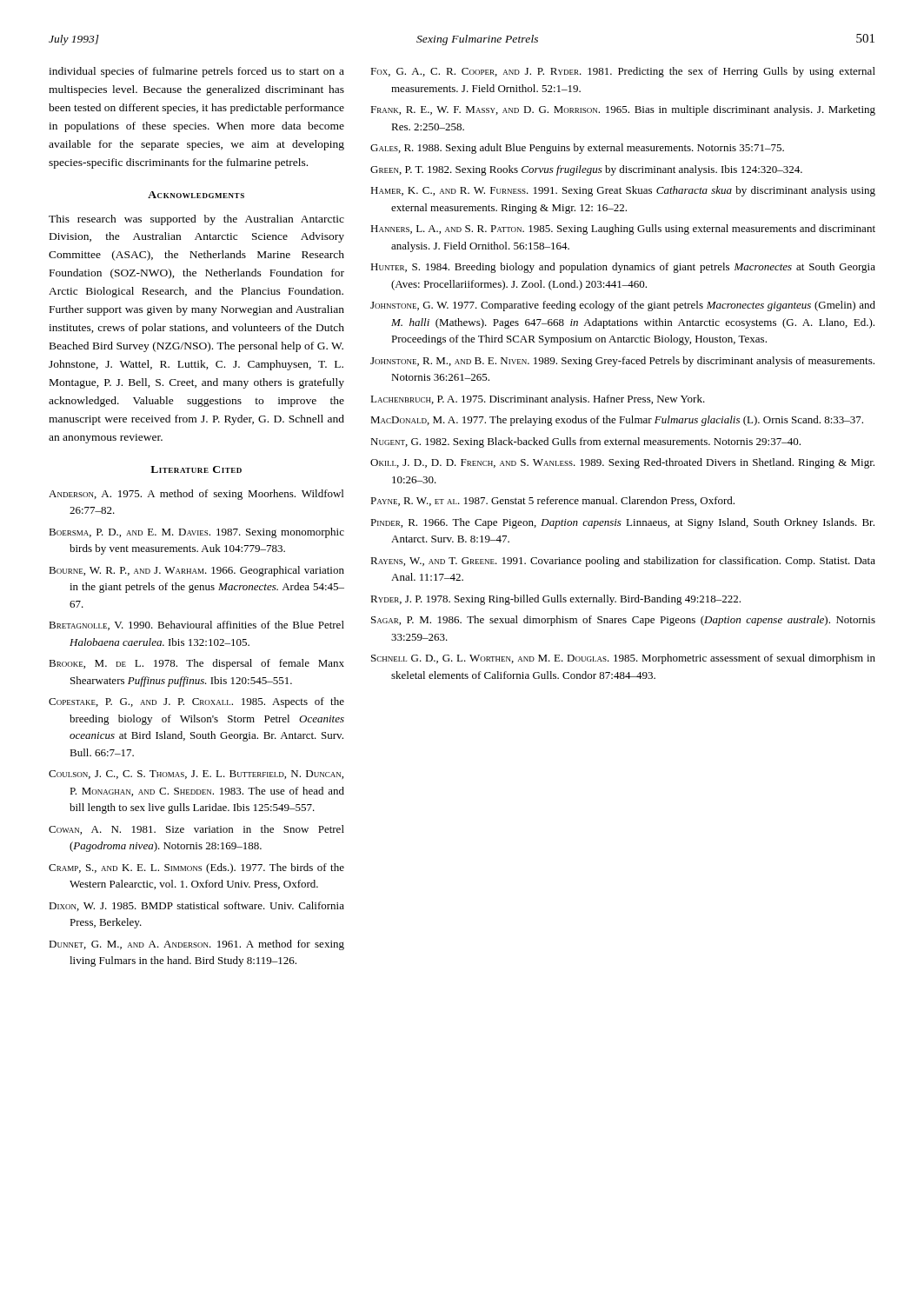This screenshot has height=1304, width=924.
Task: Locate the block of text that opens with "Nugent, G. 1982. Sexing Black-backed Gulls"
Action: click(x=586, y=441)
